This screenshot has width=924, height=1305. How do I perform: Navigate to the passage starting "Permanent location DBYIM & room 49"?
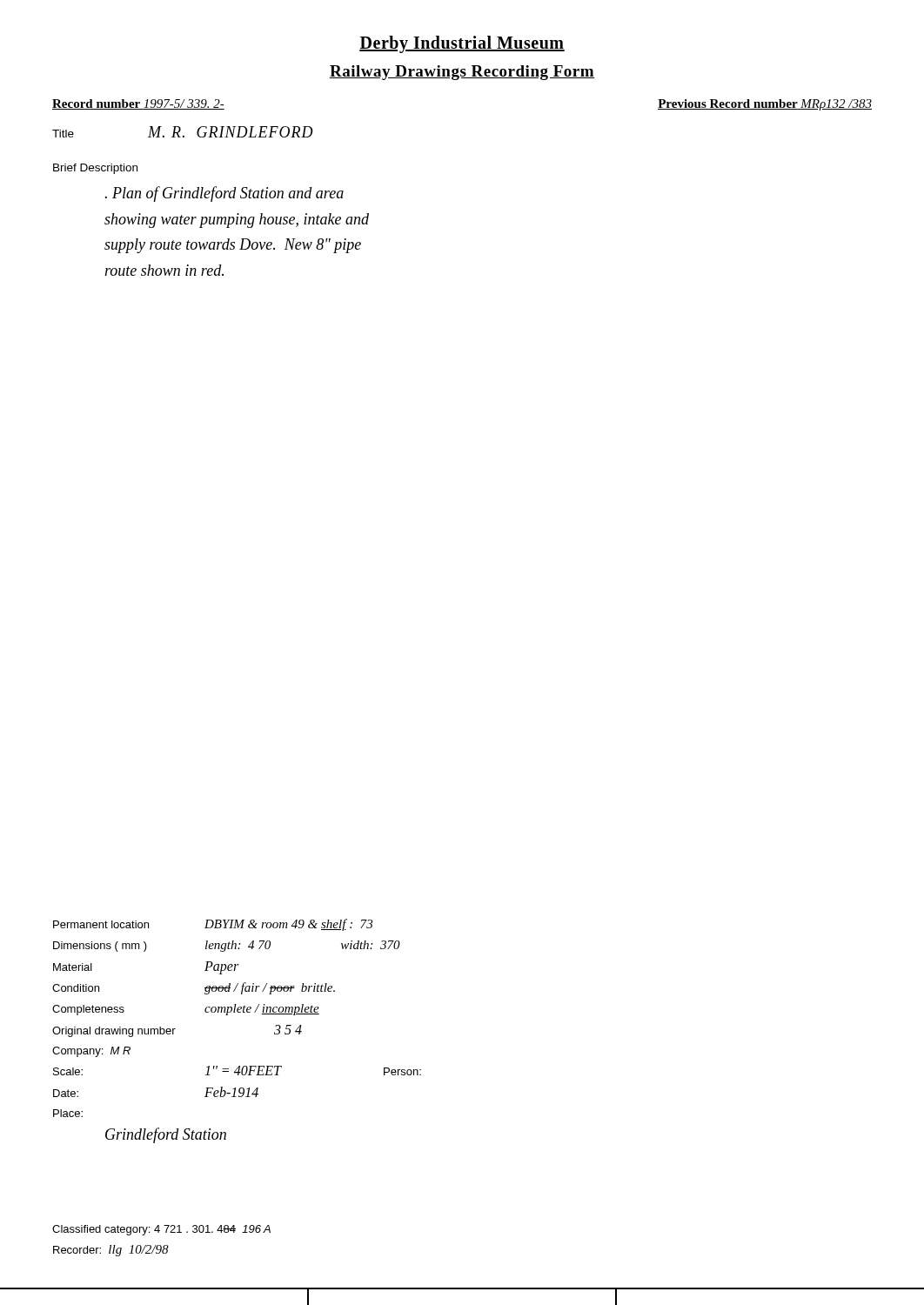[x=213, y=924]
